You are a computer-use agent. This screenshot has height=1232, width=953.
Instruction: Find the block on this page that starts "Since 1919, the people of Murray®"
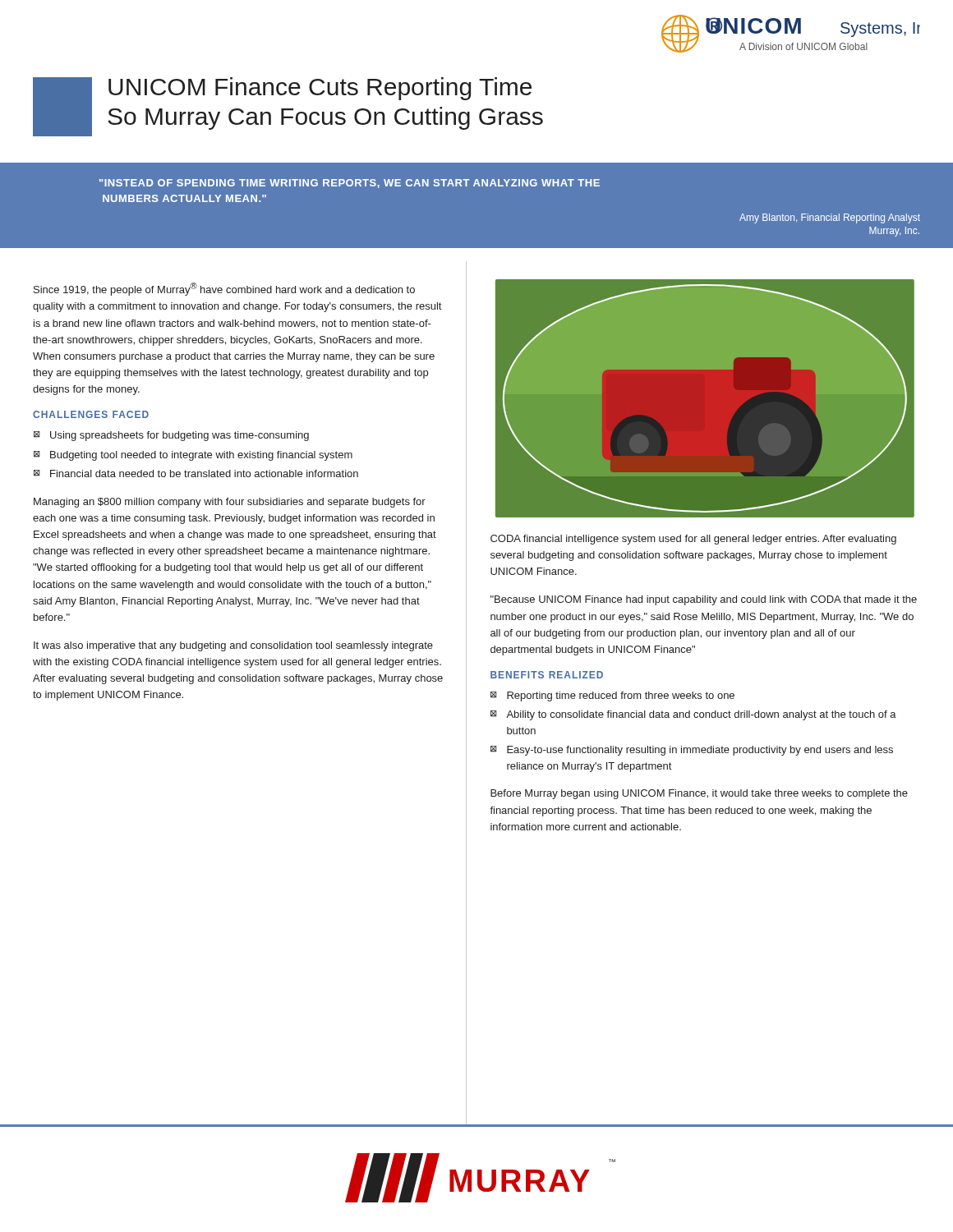click(237, 338)
